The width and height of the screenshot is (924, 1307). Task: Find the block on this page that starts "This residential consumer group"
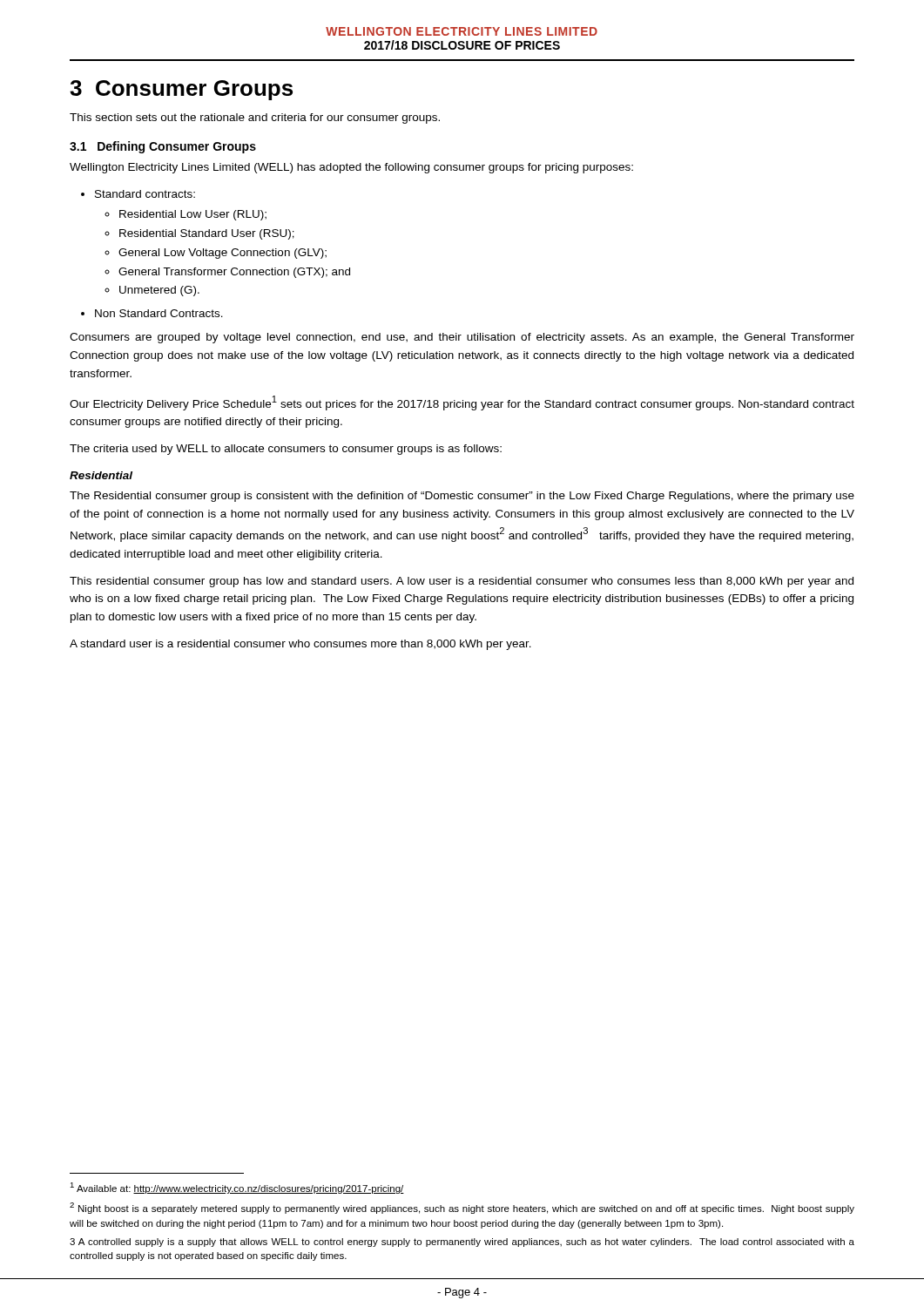click(x=462, y=599)
